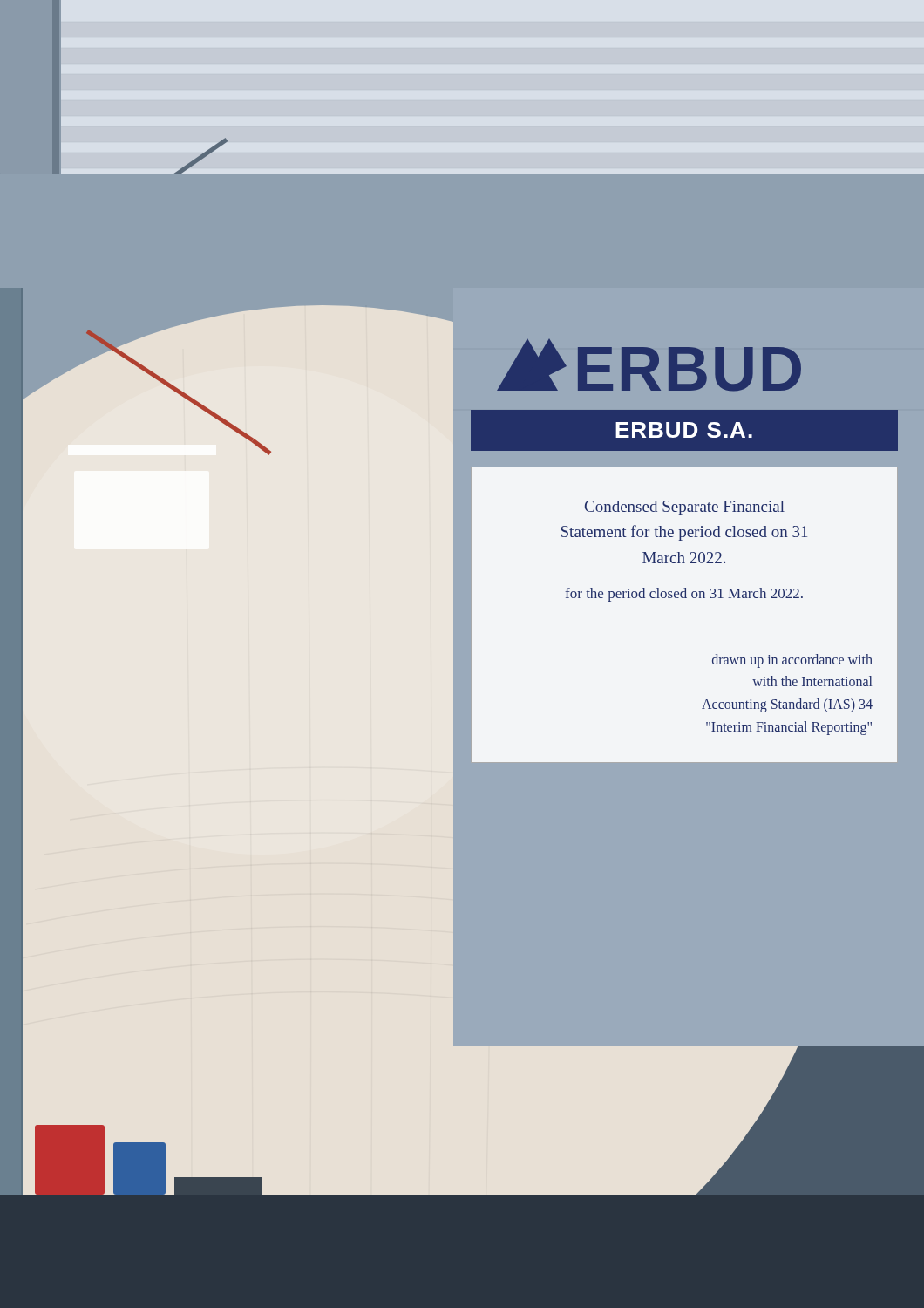Screen dimensions: 1308x924
Task: Click where it says "ERBUD S.A."
Action: [684, 430]
